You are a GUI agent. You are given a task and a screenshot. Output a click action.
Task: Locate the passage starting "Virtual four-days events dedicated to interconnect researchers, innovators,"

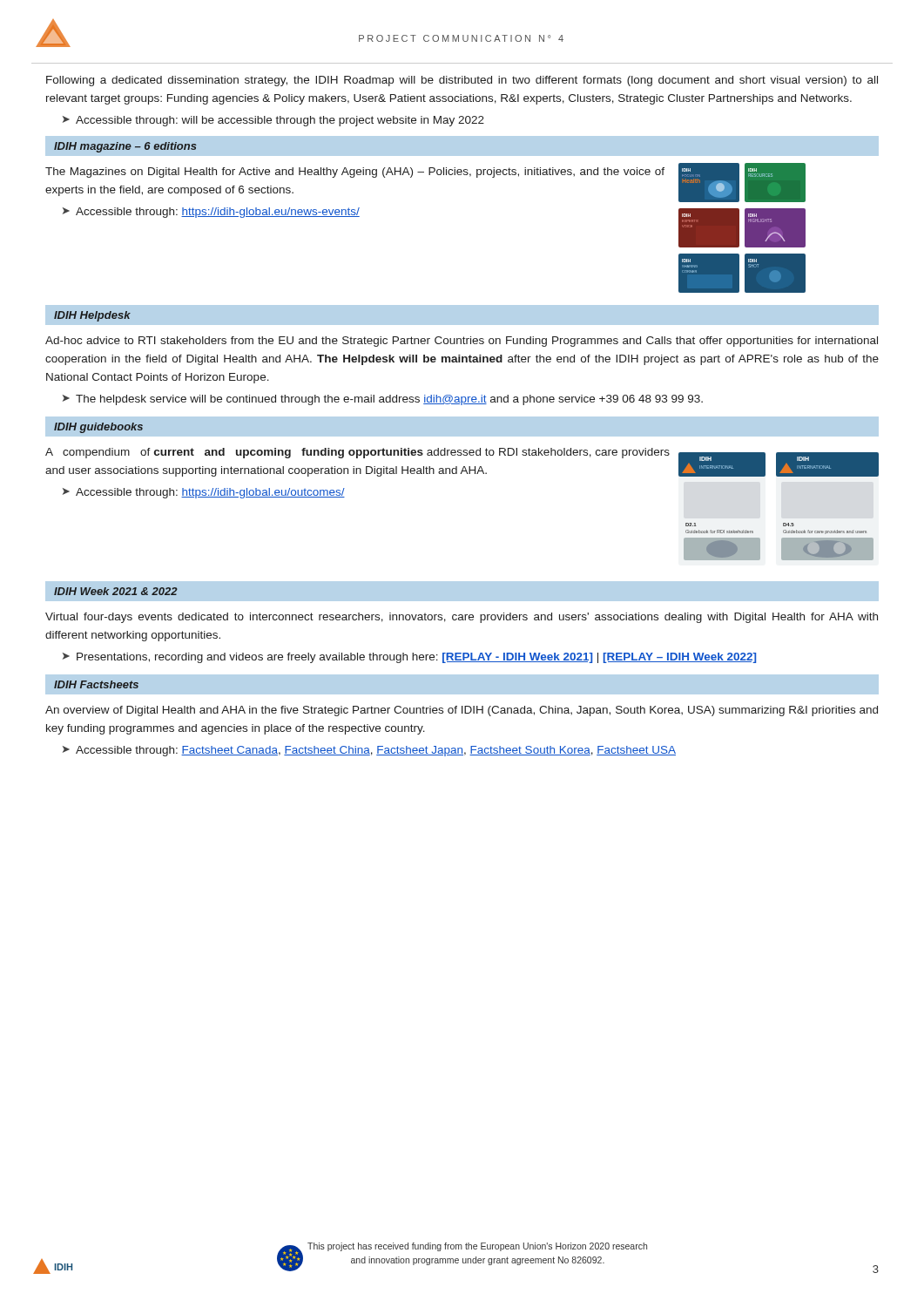(x=462, y=626)
